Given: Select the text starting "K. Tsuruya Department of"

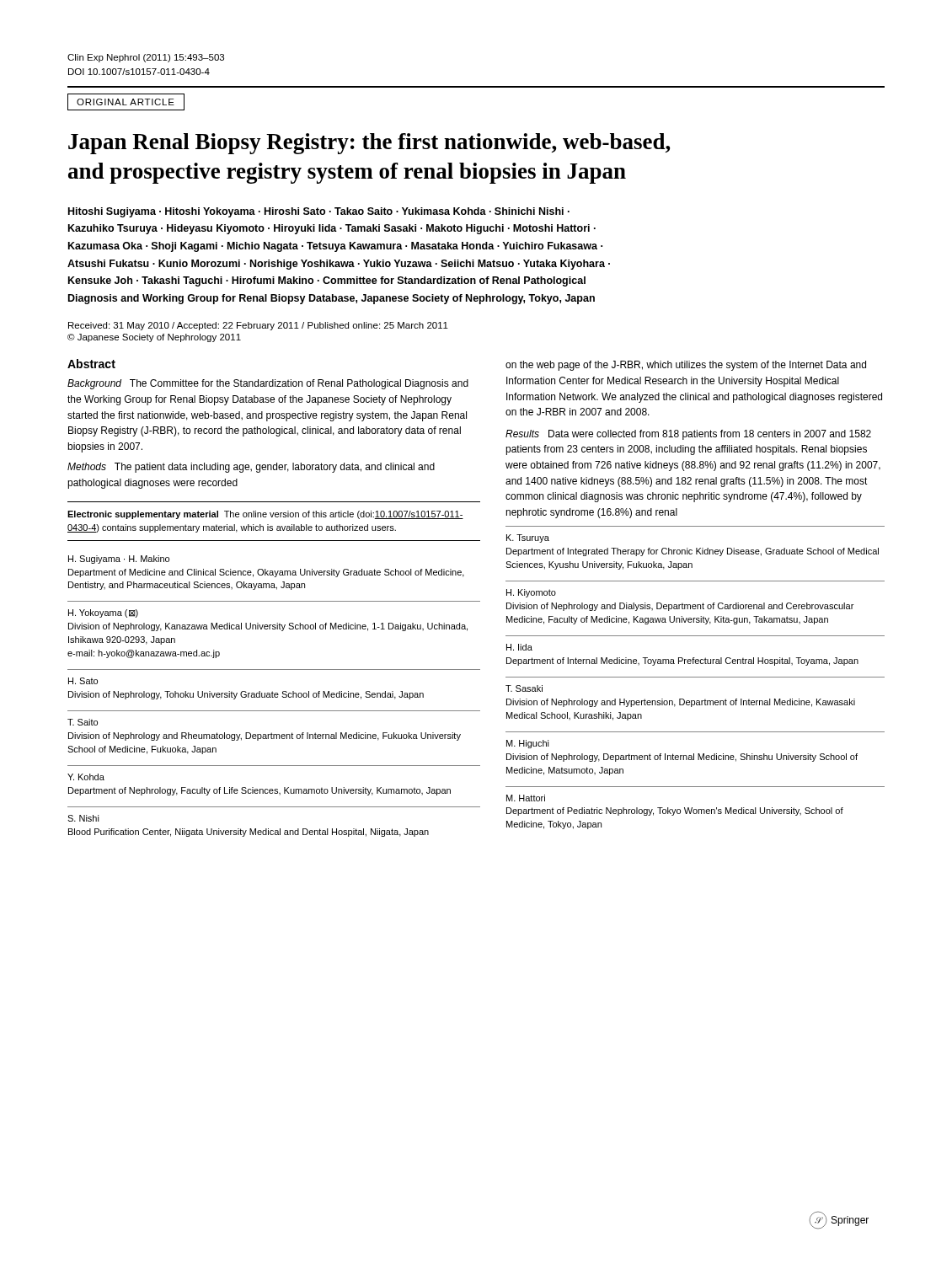Looking at the screenshot, I should point(692,551).
